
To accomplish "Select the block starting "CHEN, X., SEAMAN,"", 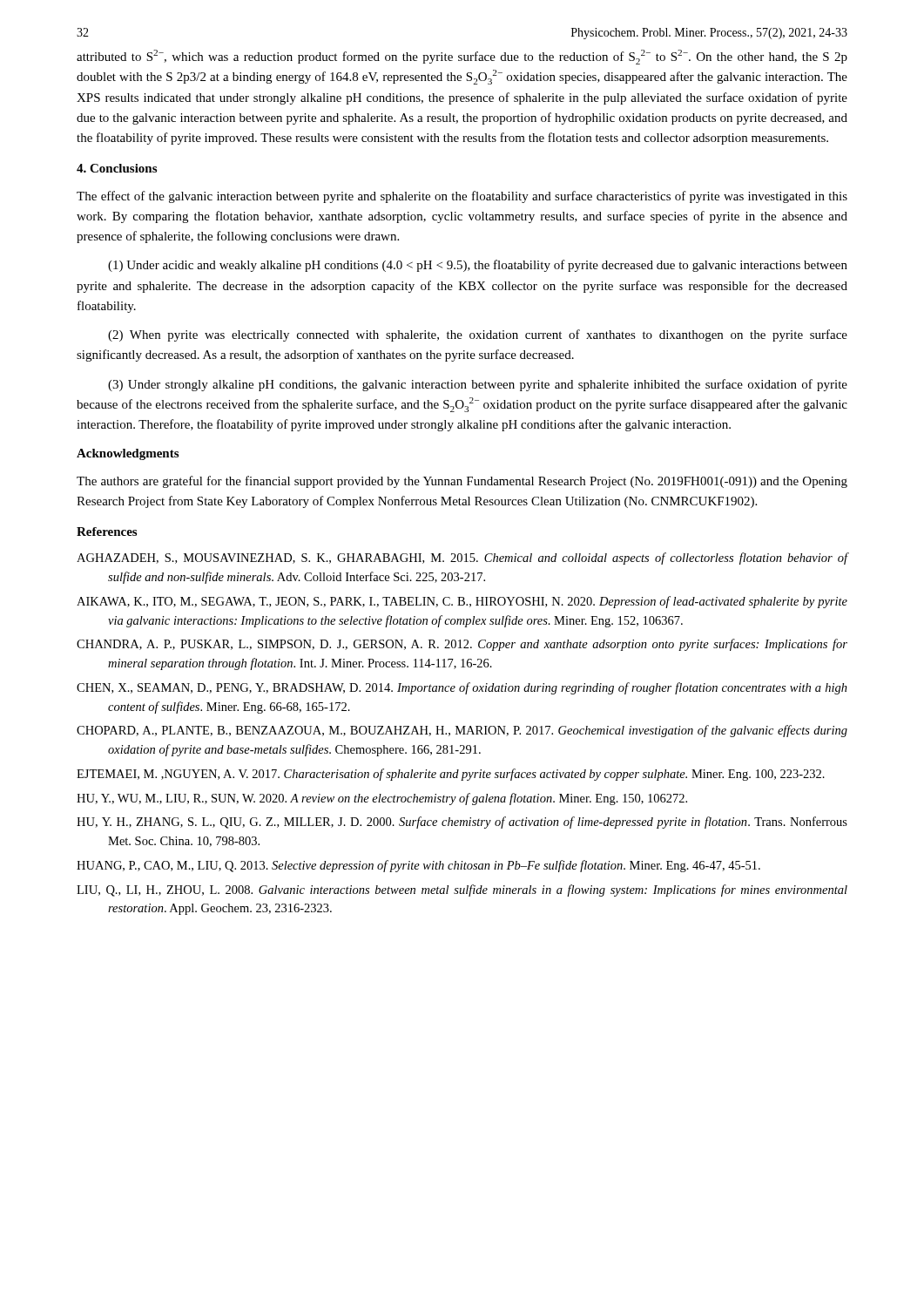I will point(462,698).
